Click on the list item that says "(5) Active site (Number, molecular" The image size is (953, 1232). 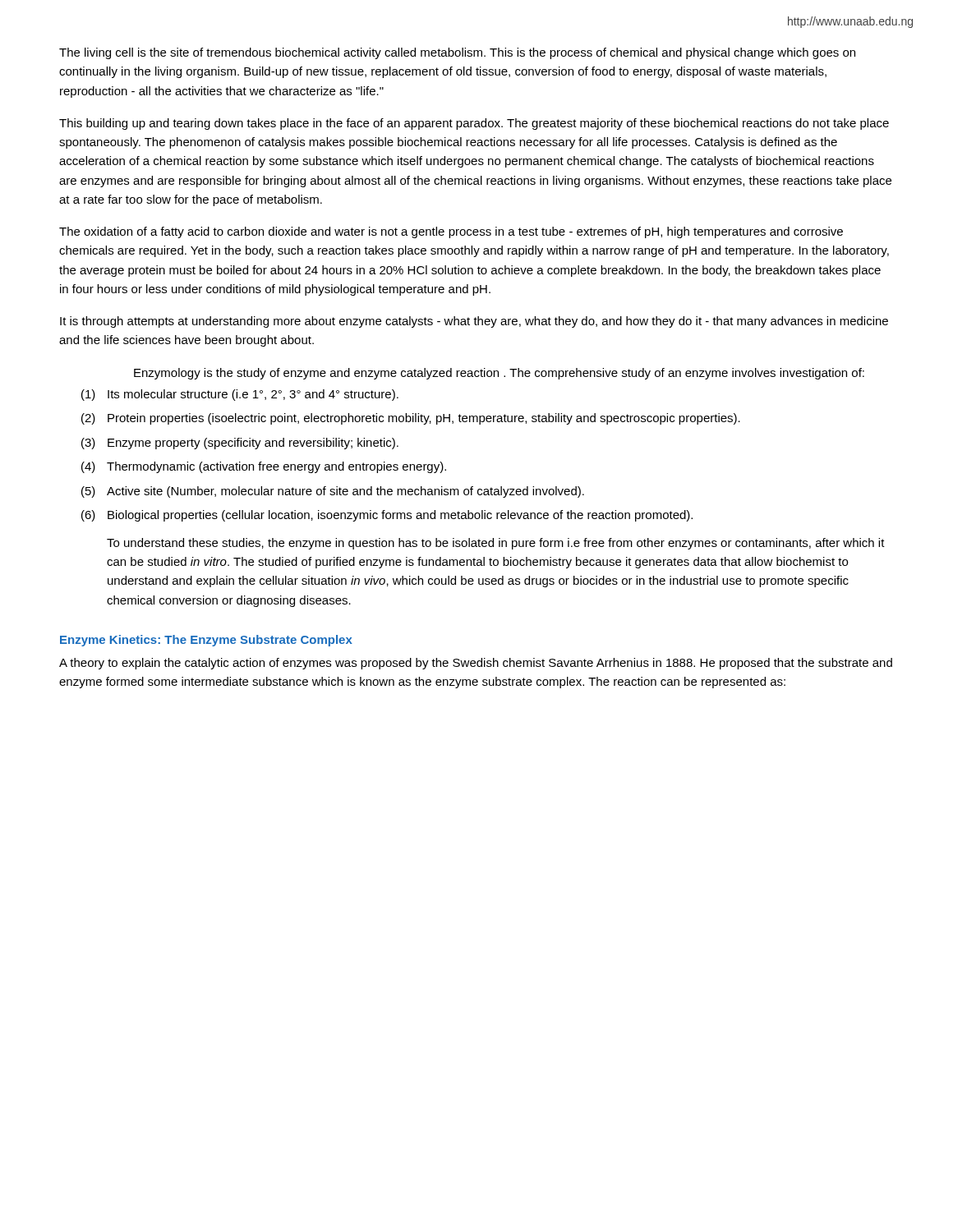(x=476, y=491)
